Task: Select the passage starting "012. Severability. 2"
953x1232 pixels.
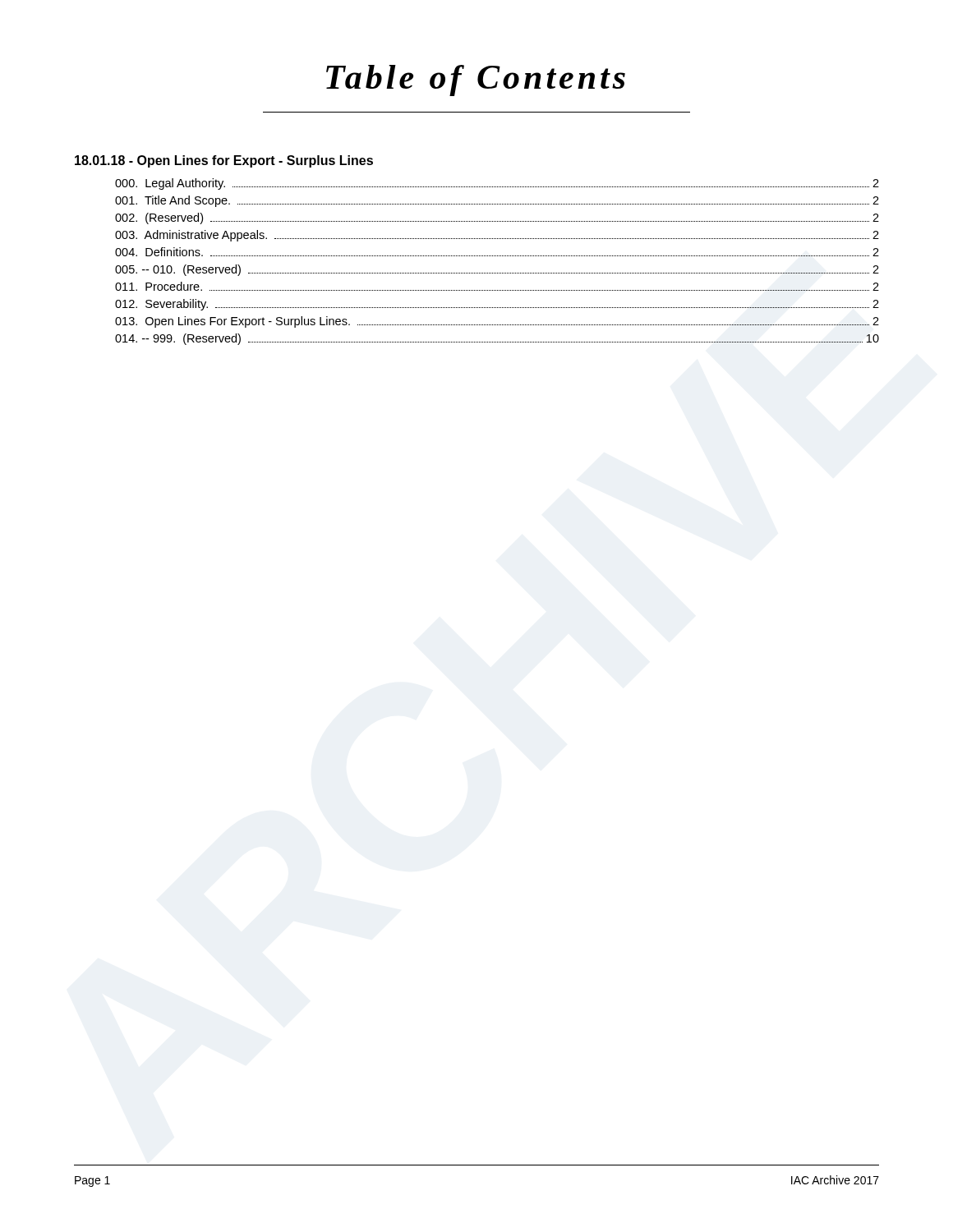Action: tap(497, 304)
